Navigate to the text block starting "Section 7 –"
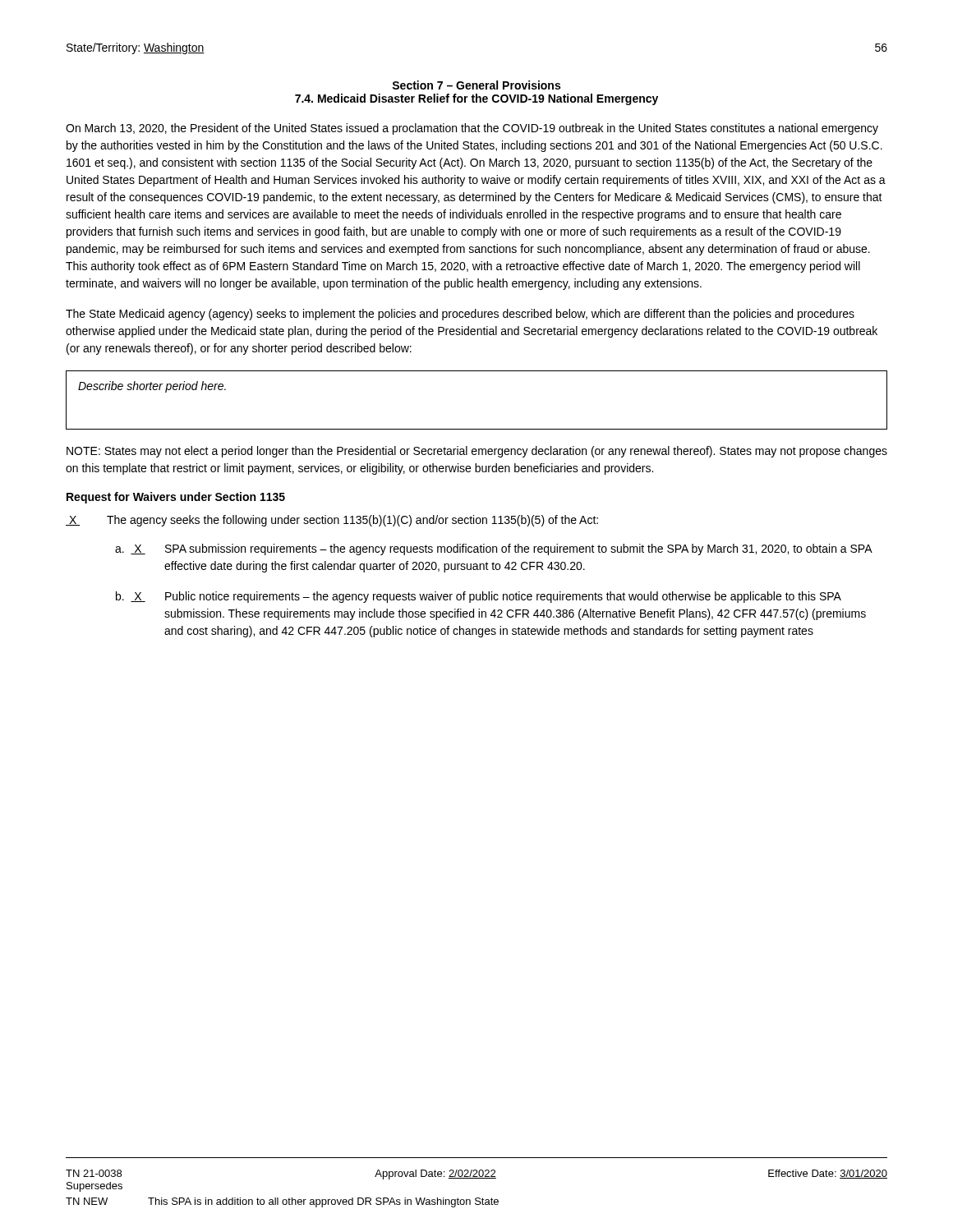Viewport: 953px width, 1232px height. (x=476, y=92)
